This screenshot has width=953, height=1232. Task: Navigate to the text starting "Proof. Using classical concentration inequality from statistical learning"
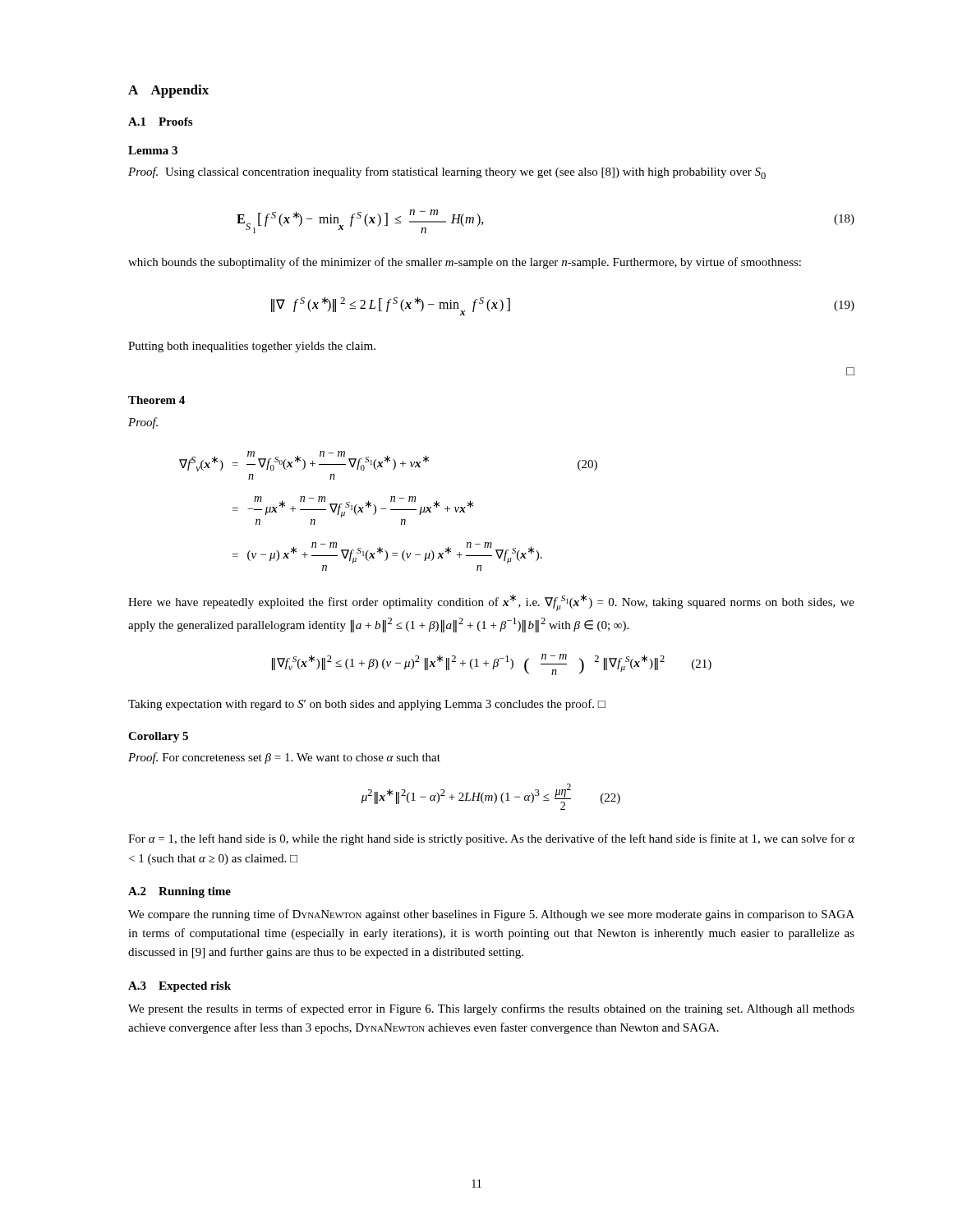(x=447, y=173)
